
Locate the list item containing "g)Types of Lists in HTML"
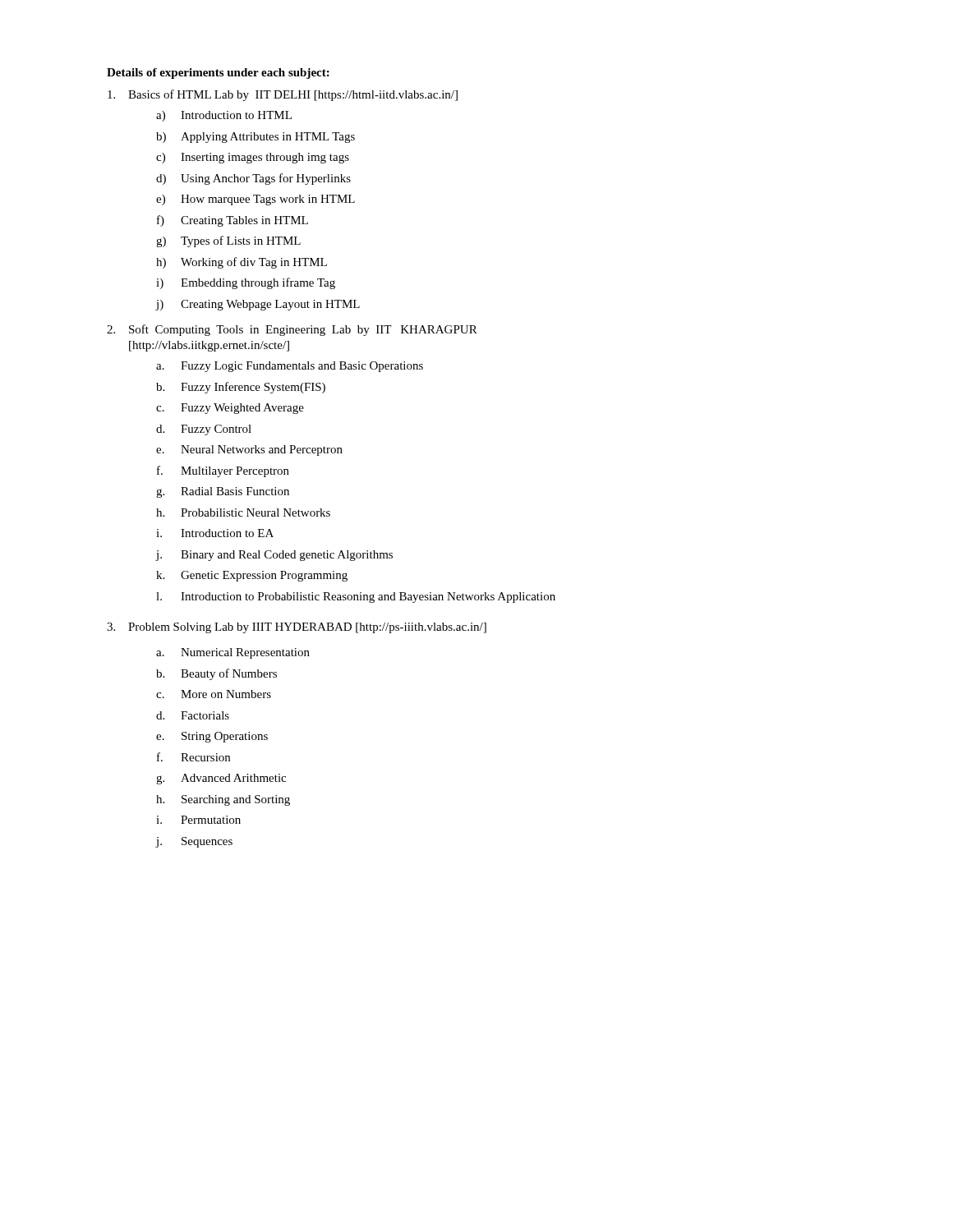click(229, 241)
